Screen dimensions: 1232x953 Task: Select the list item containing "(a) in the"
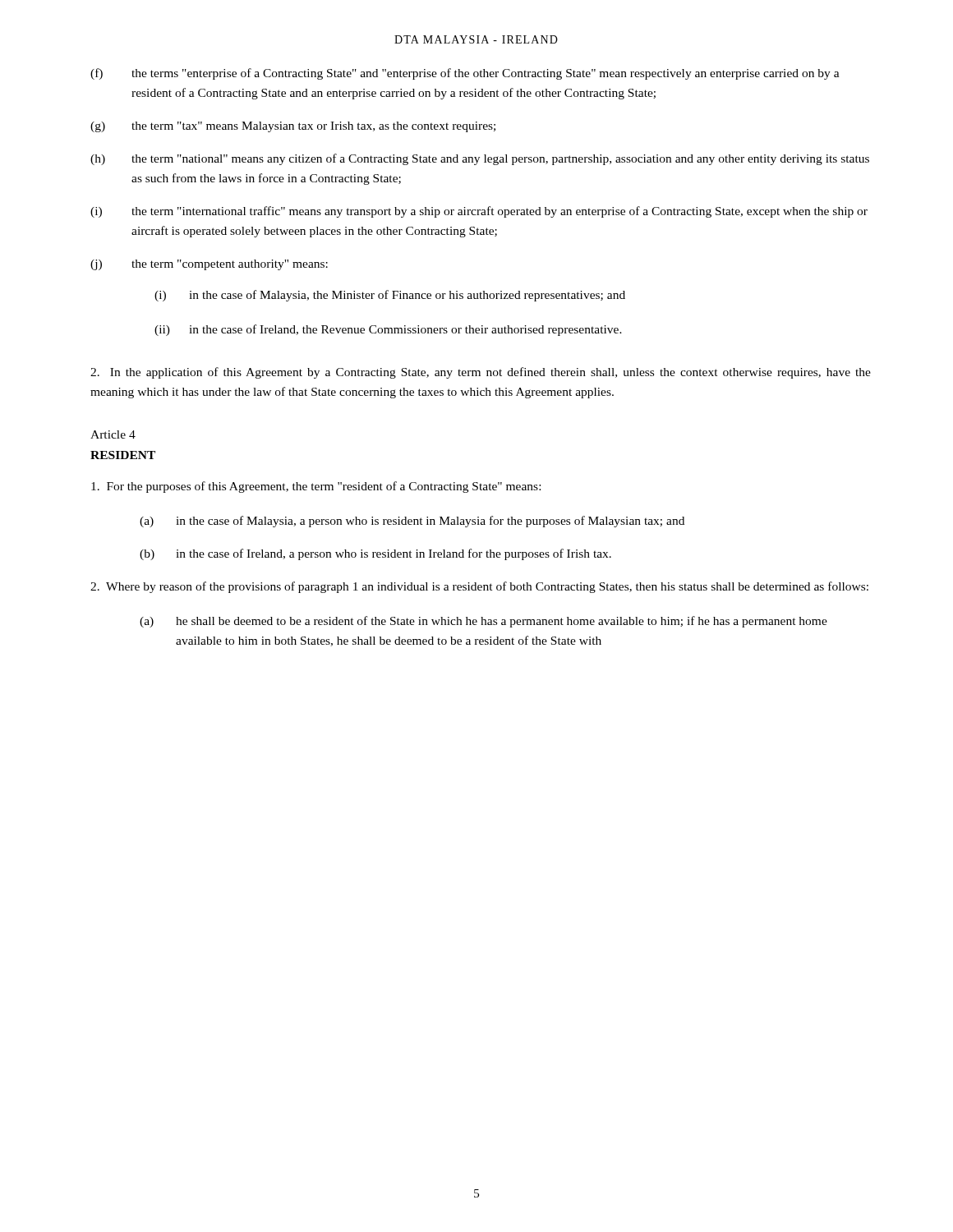412,522
